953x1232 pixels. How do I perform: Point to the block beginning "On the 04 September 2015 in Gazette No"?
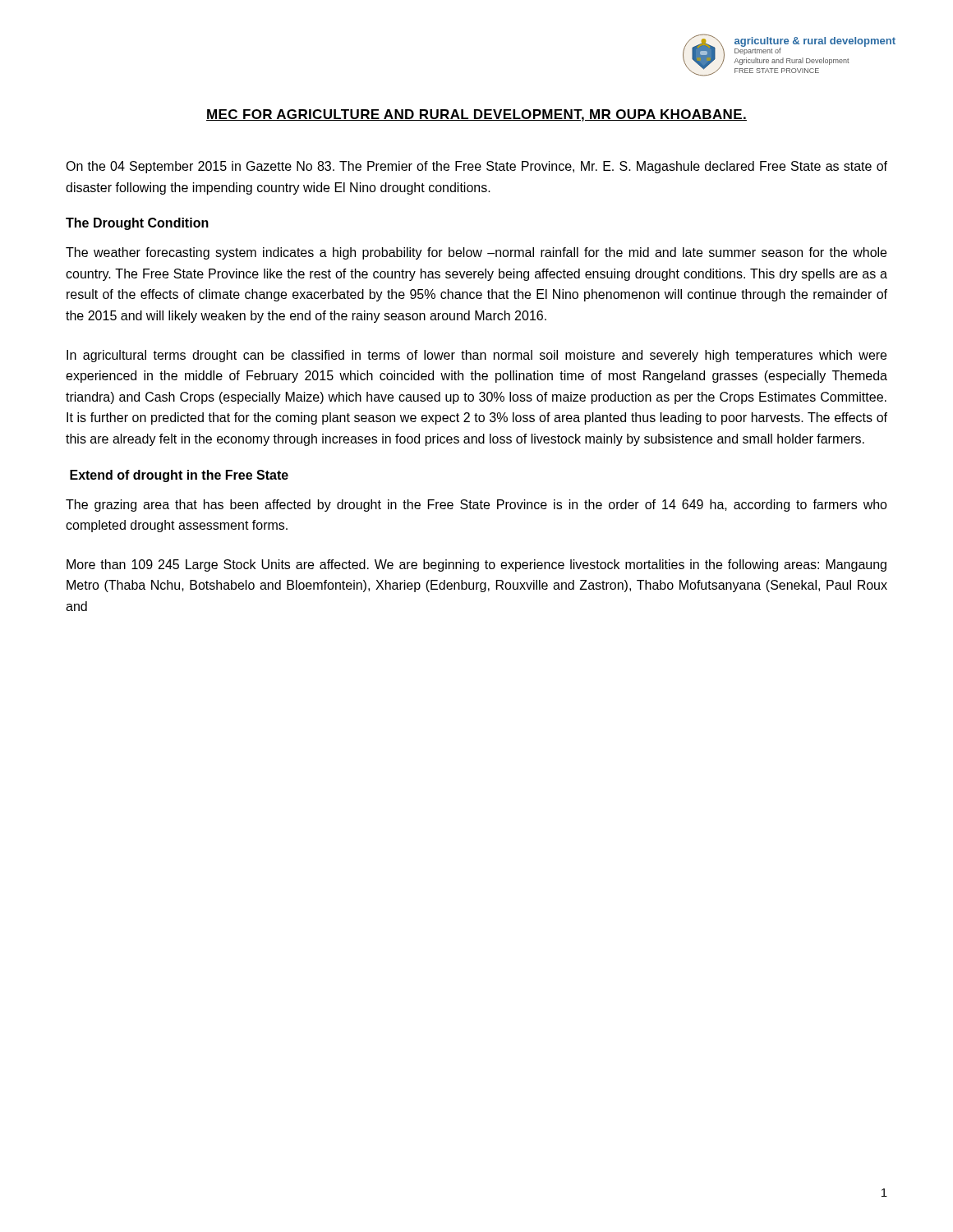click(x=476, y=177)
